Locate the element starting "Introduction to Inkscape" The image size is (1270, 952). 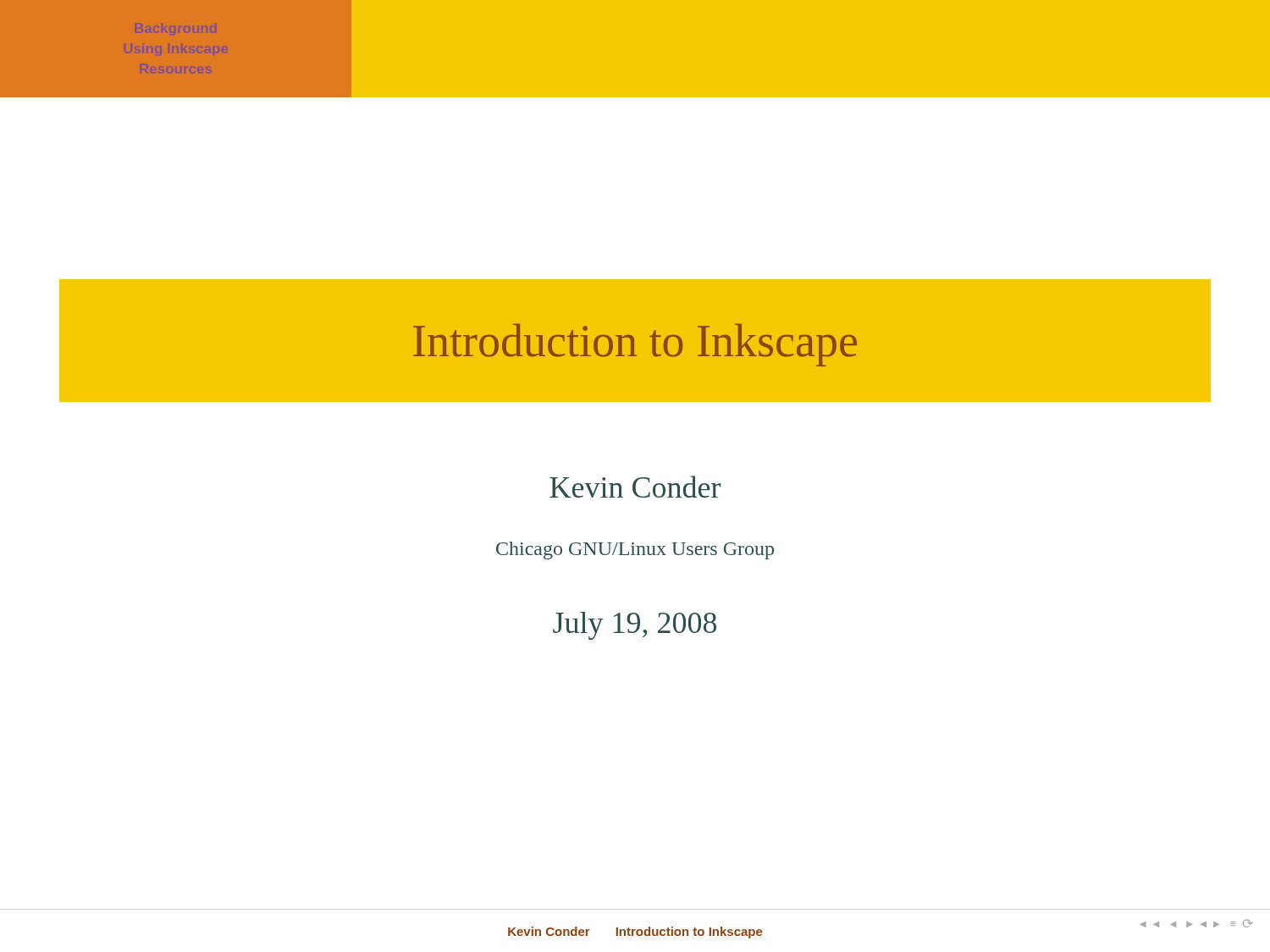(635, 341)
